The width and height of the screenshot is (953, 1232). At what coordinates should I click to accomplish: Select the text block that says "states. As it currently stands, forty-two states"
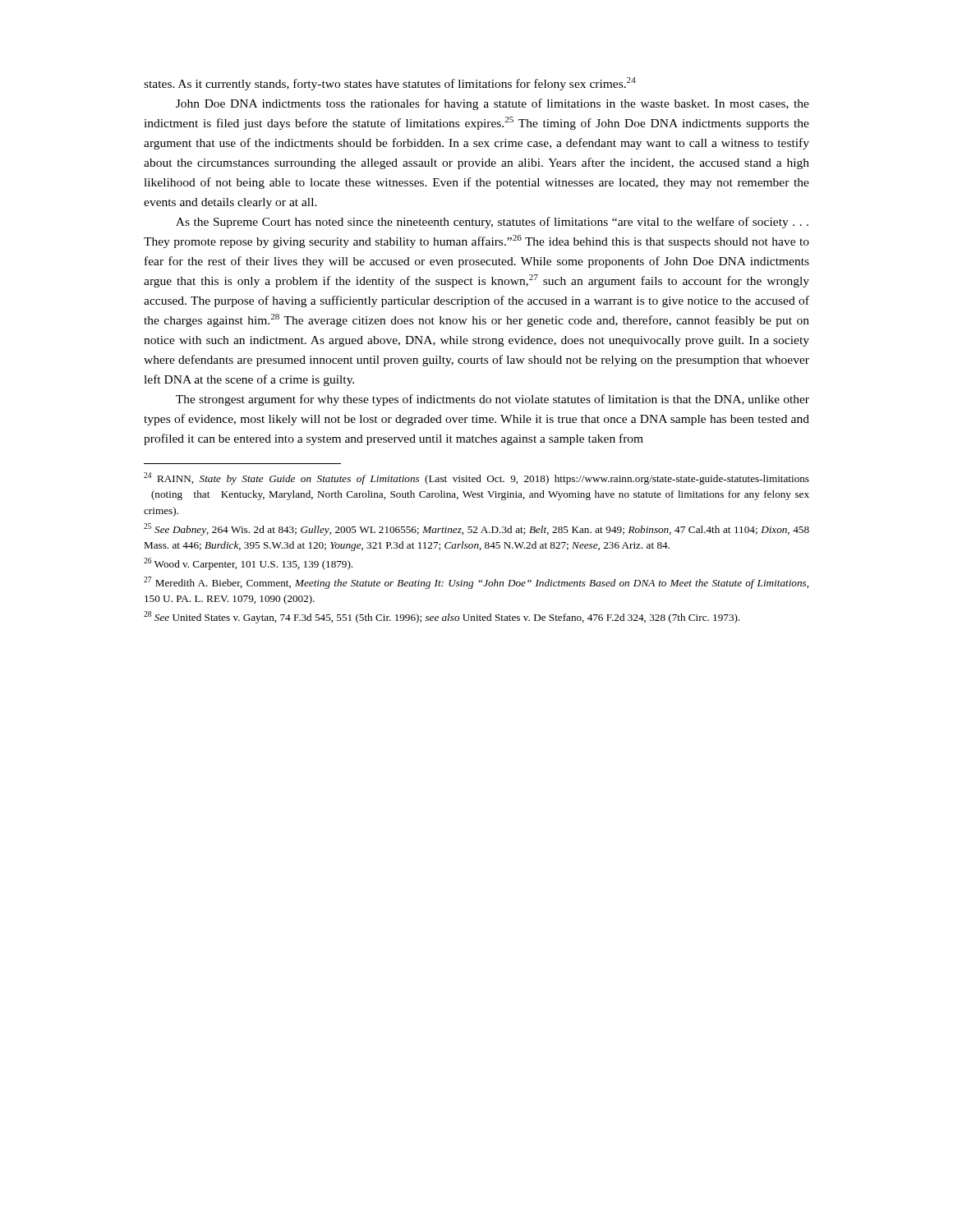point(476,261)
